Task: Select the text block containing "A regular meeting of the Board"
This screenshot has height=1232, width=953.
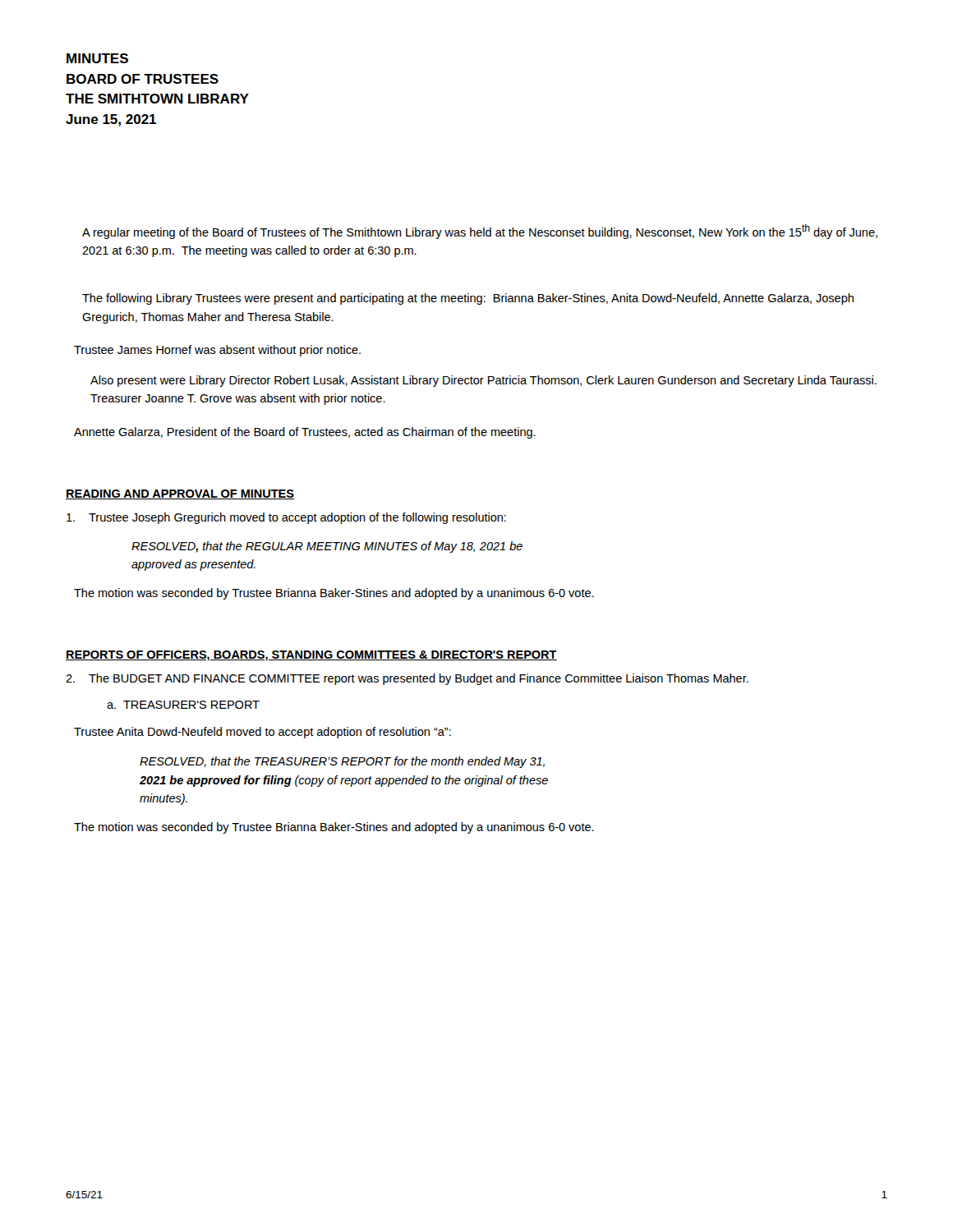Action: [x=480, y=240]
